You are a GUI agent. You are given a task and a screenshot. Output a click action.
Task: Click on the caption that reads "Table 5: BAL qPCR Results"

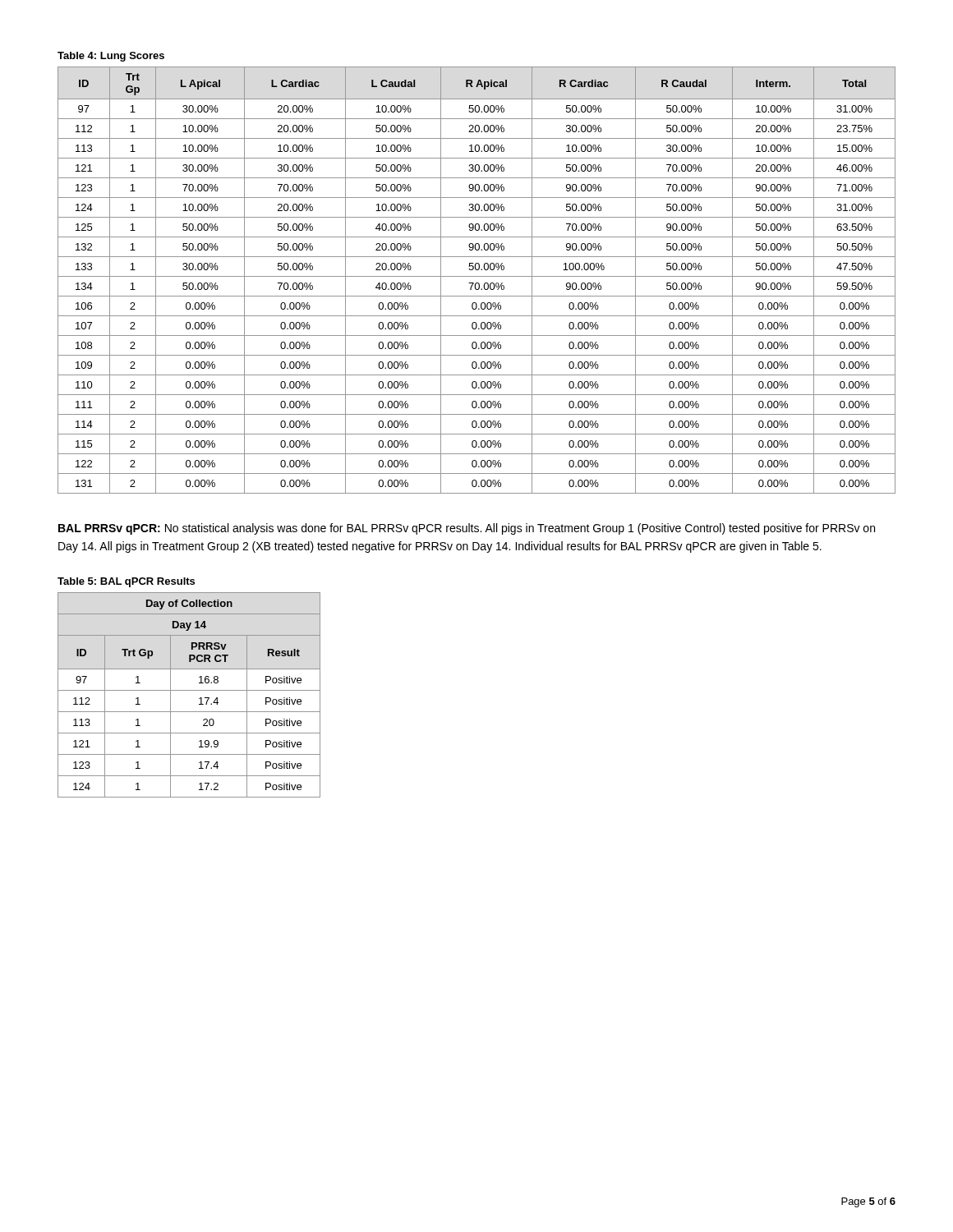tap(126, 581)
